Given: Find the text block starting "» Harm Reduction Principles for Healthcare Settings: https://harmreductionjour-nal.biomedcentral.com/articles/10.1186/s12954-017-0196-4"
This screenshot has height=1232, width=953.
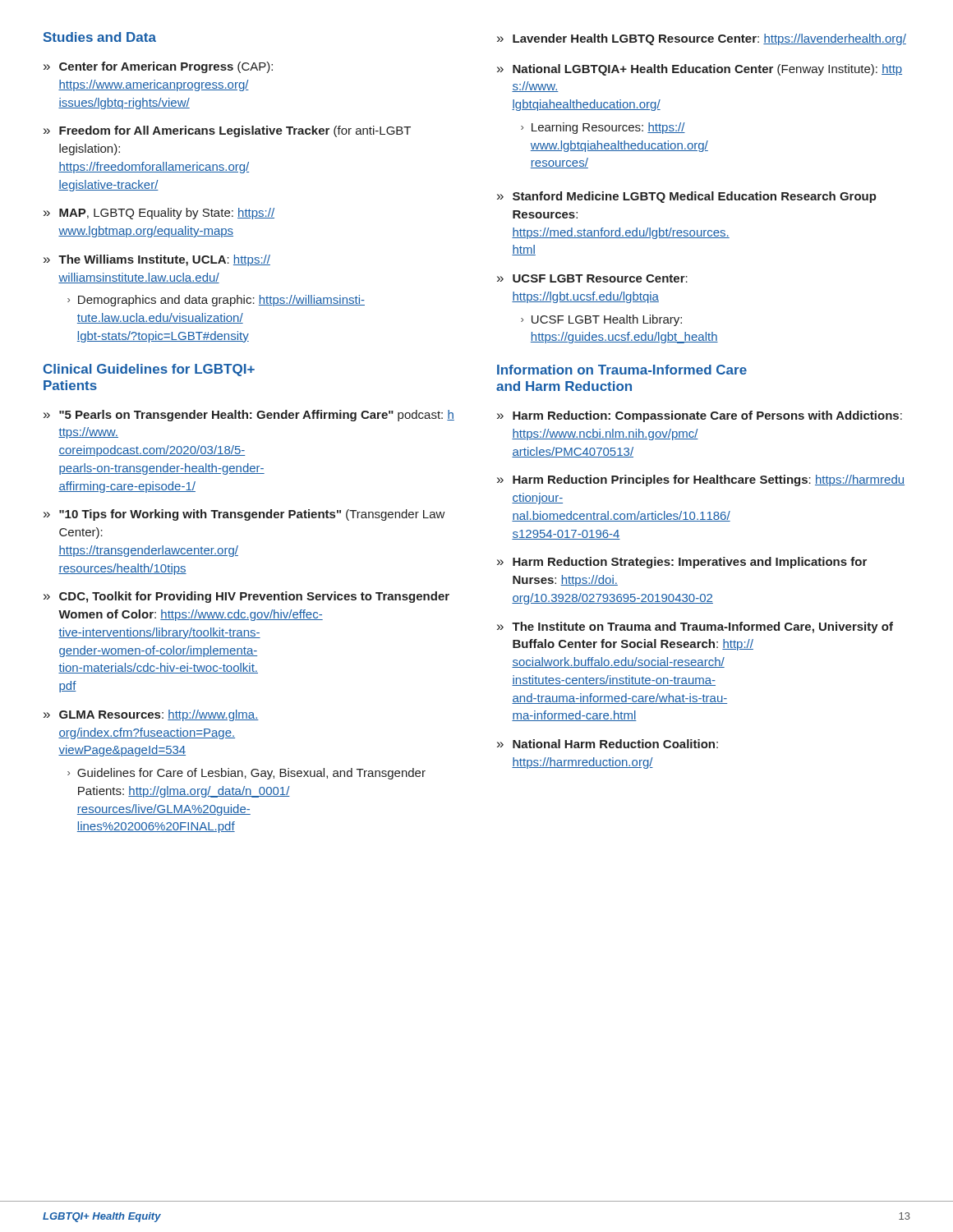Looking at the screenshot, I should coord(703,507).
